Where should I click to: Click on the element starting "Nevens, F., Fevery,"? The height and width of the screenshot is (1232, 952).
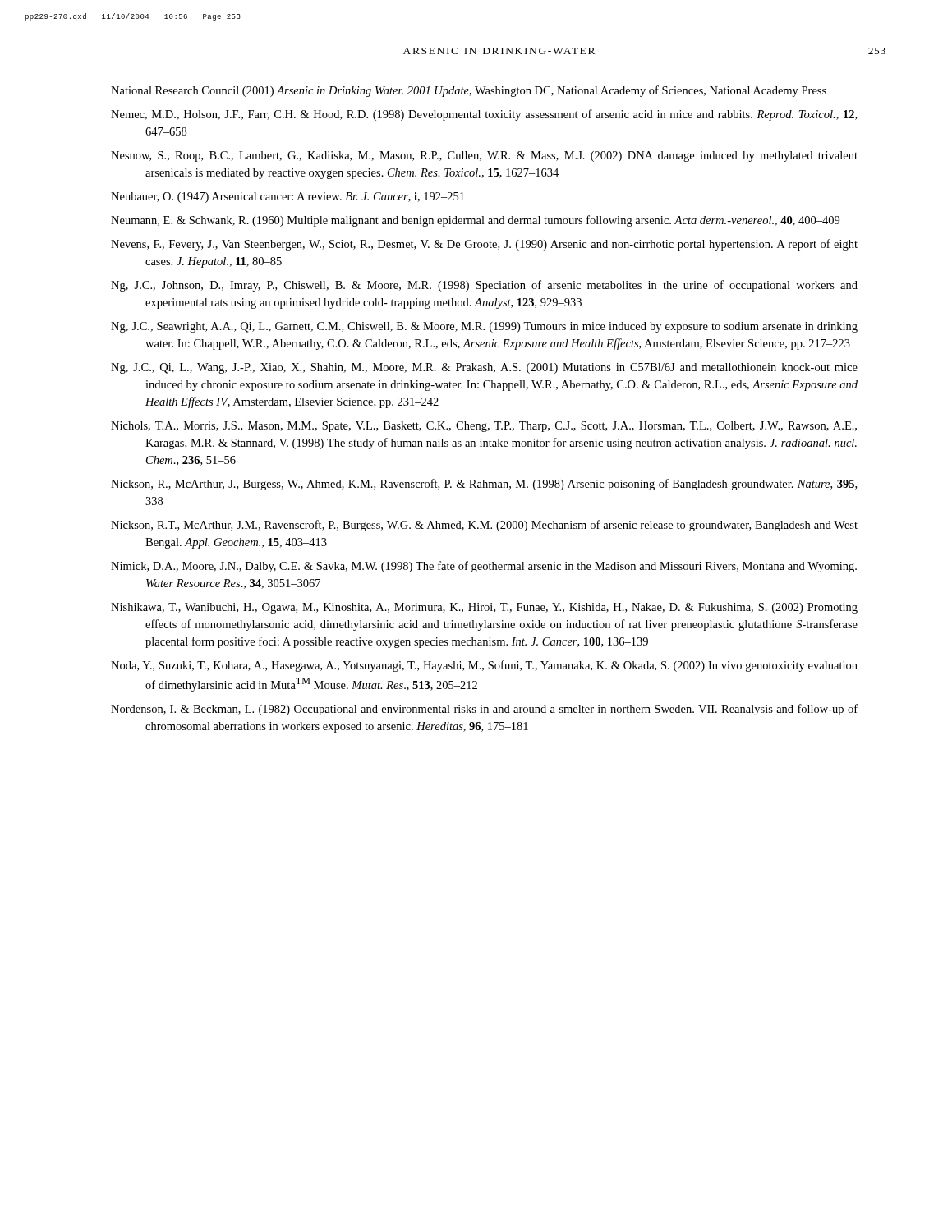point(484,253)
